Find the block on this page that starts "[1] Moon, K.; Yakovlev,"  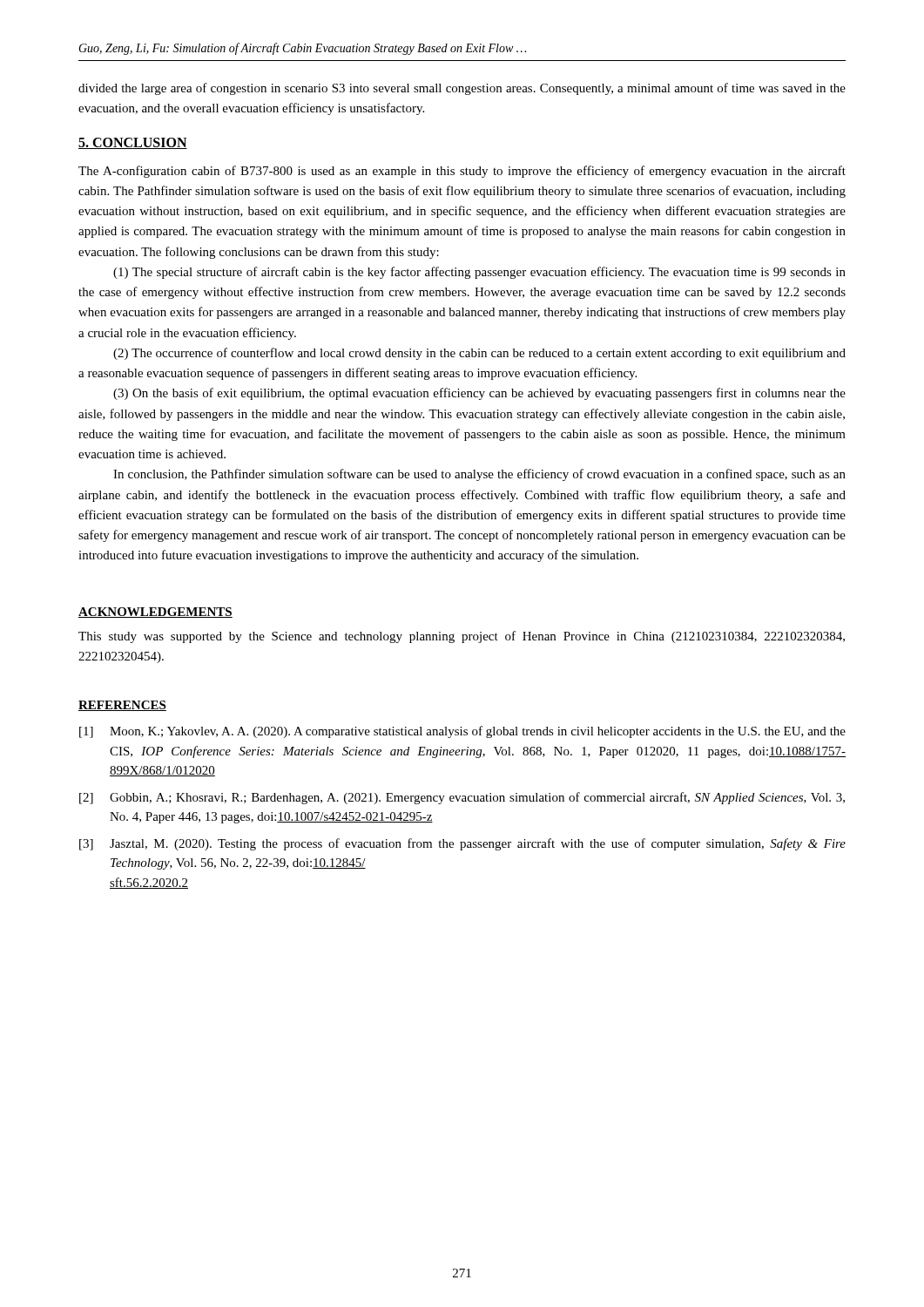pyautogui.click(x=462, y=751)
